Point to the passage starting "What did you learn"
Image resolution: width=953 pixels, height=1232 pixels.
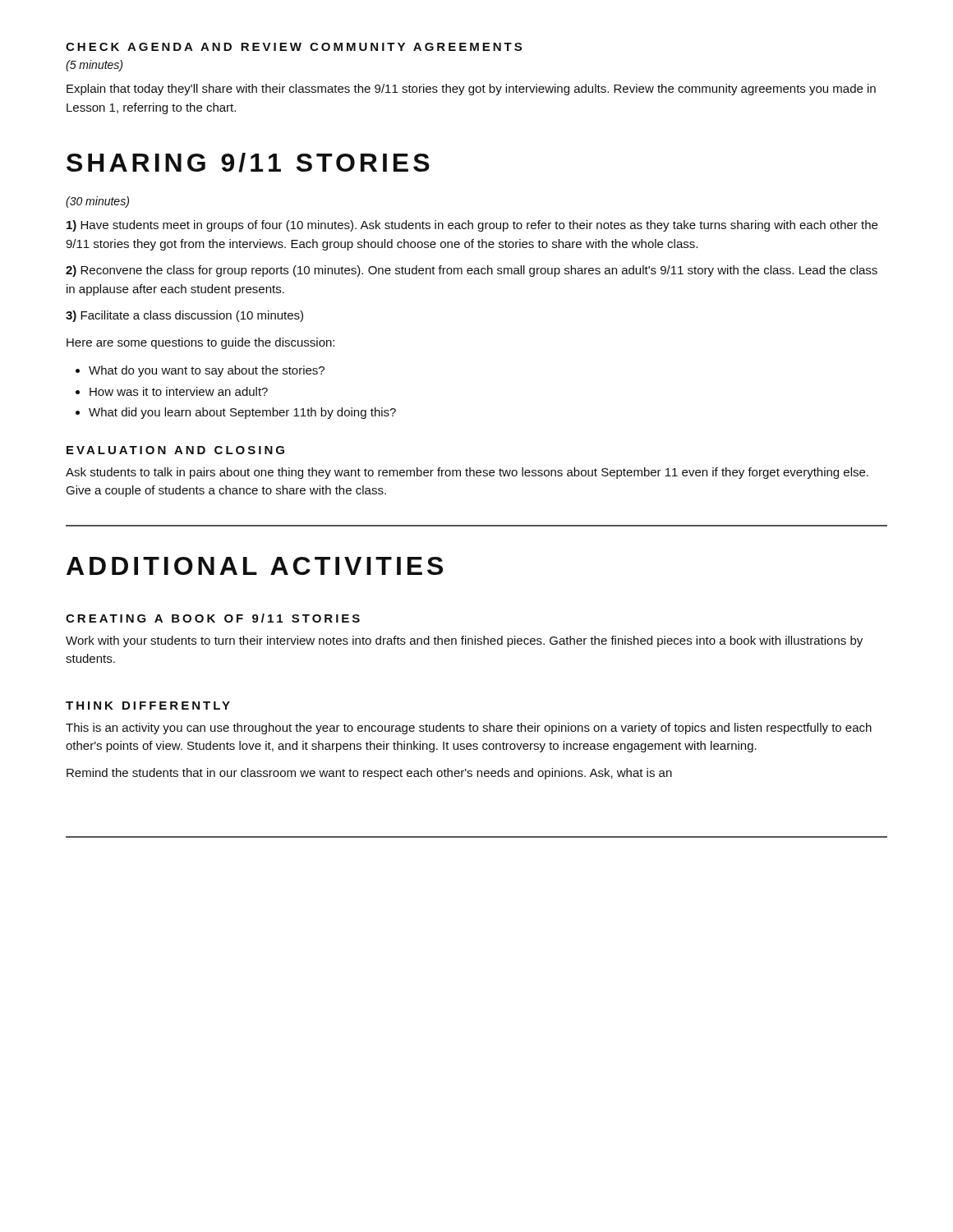pos(243,412)
